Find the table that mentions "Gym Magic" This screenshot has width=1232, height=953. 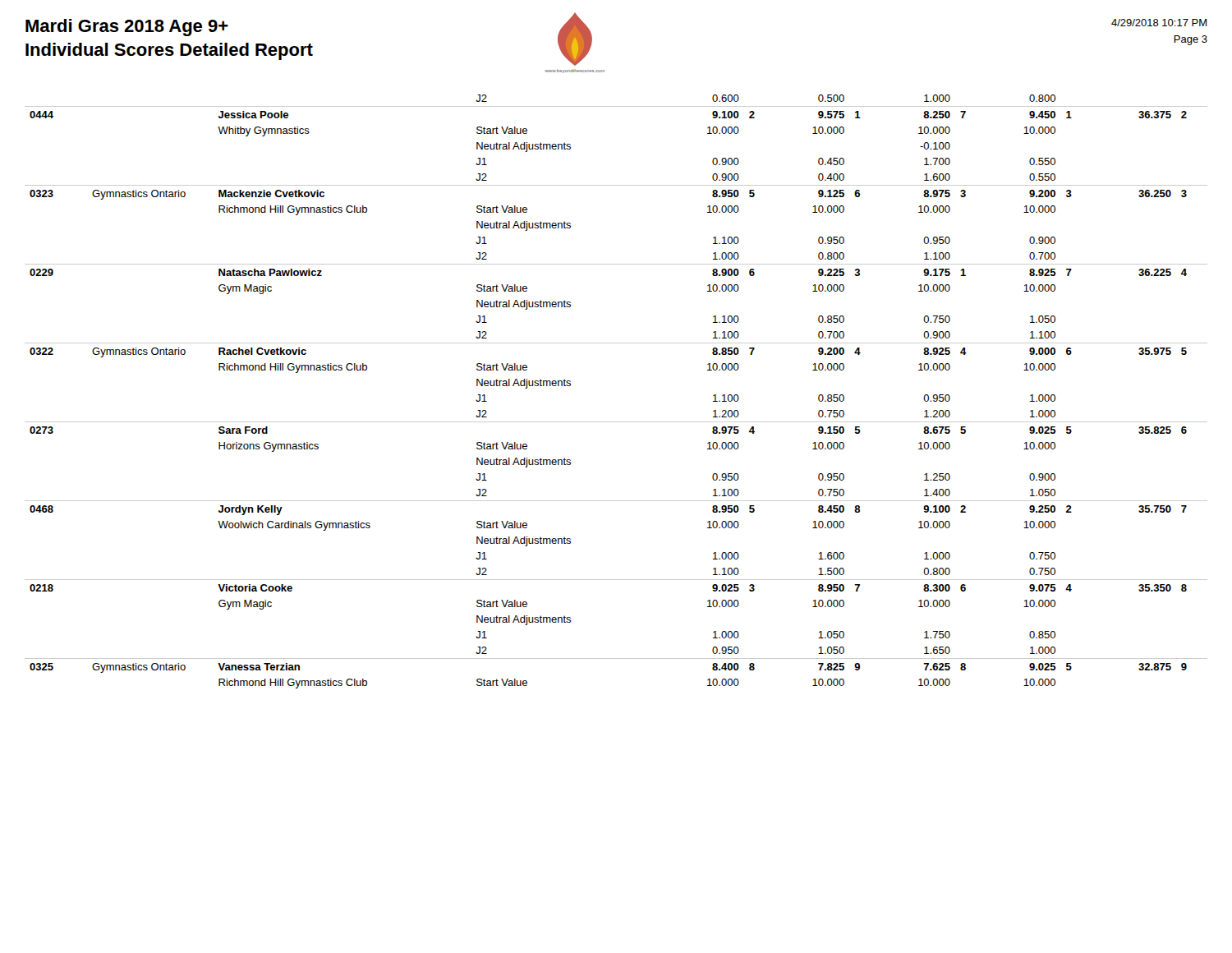[616, 390]
